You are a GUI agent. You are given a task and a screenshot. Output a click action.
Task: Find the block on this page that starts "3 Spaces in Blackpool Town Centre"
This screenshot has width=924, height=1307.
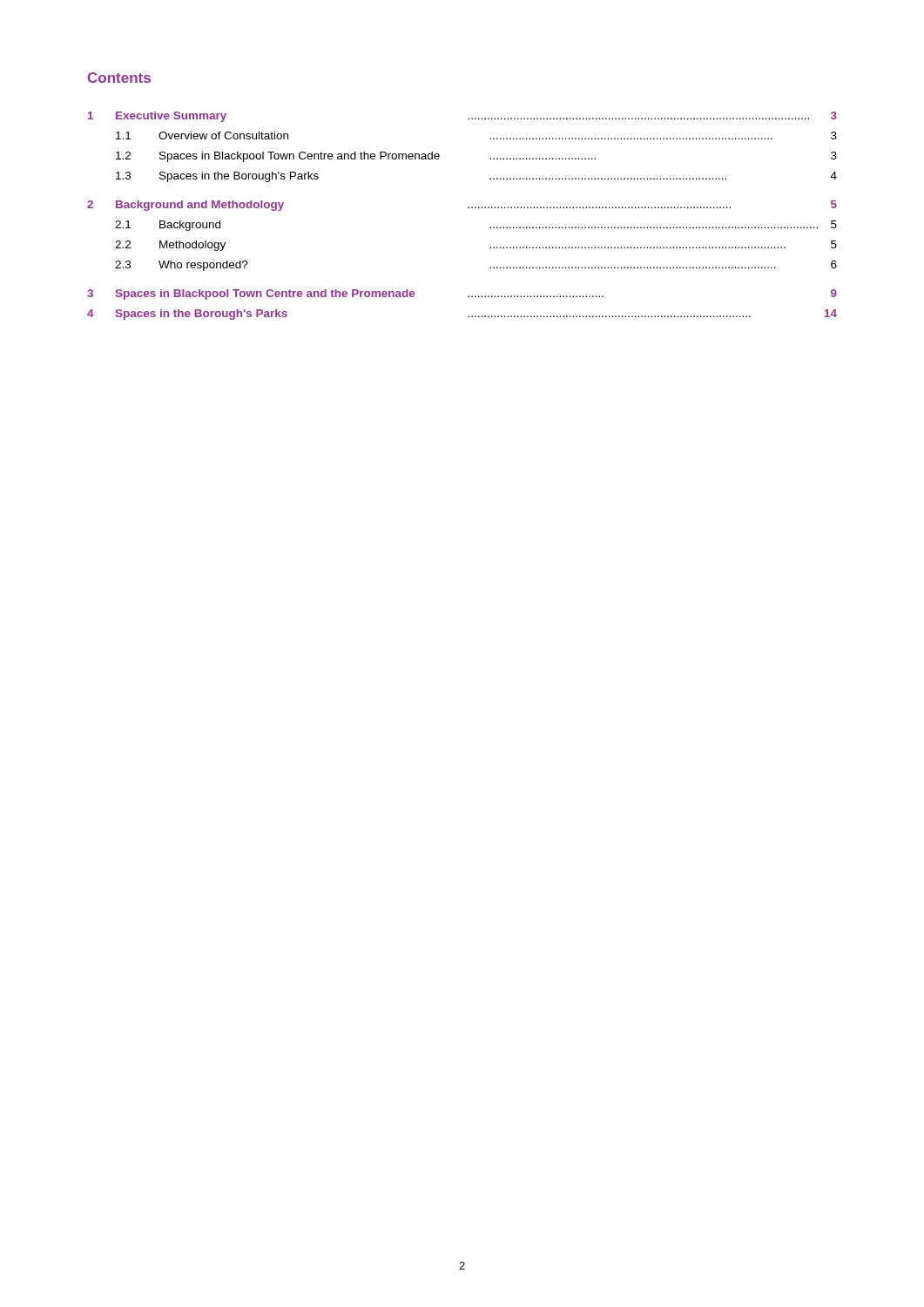point(462,292)
